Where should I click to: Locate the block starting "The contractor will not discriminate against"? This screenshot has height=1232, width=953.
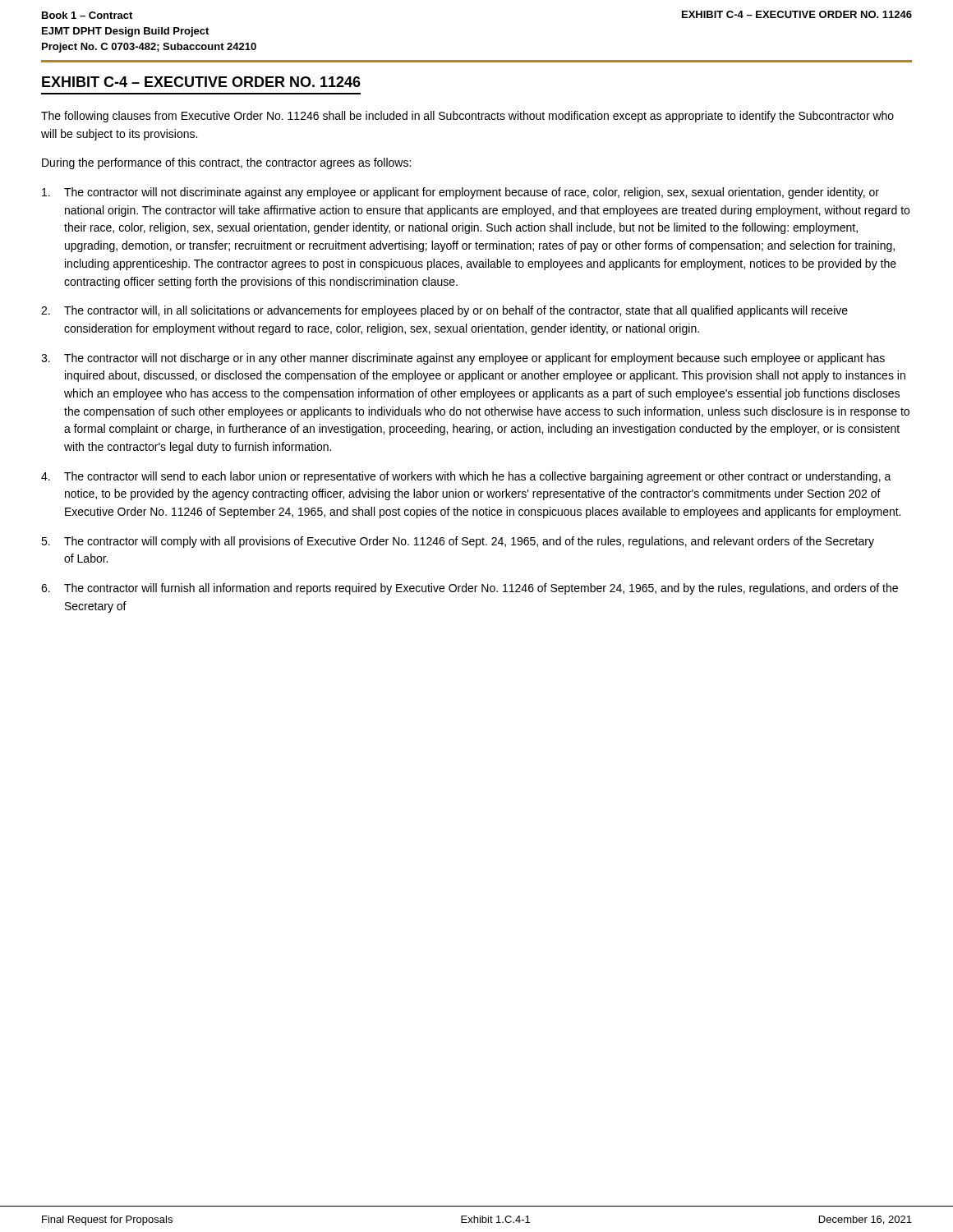coord(476,237)
